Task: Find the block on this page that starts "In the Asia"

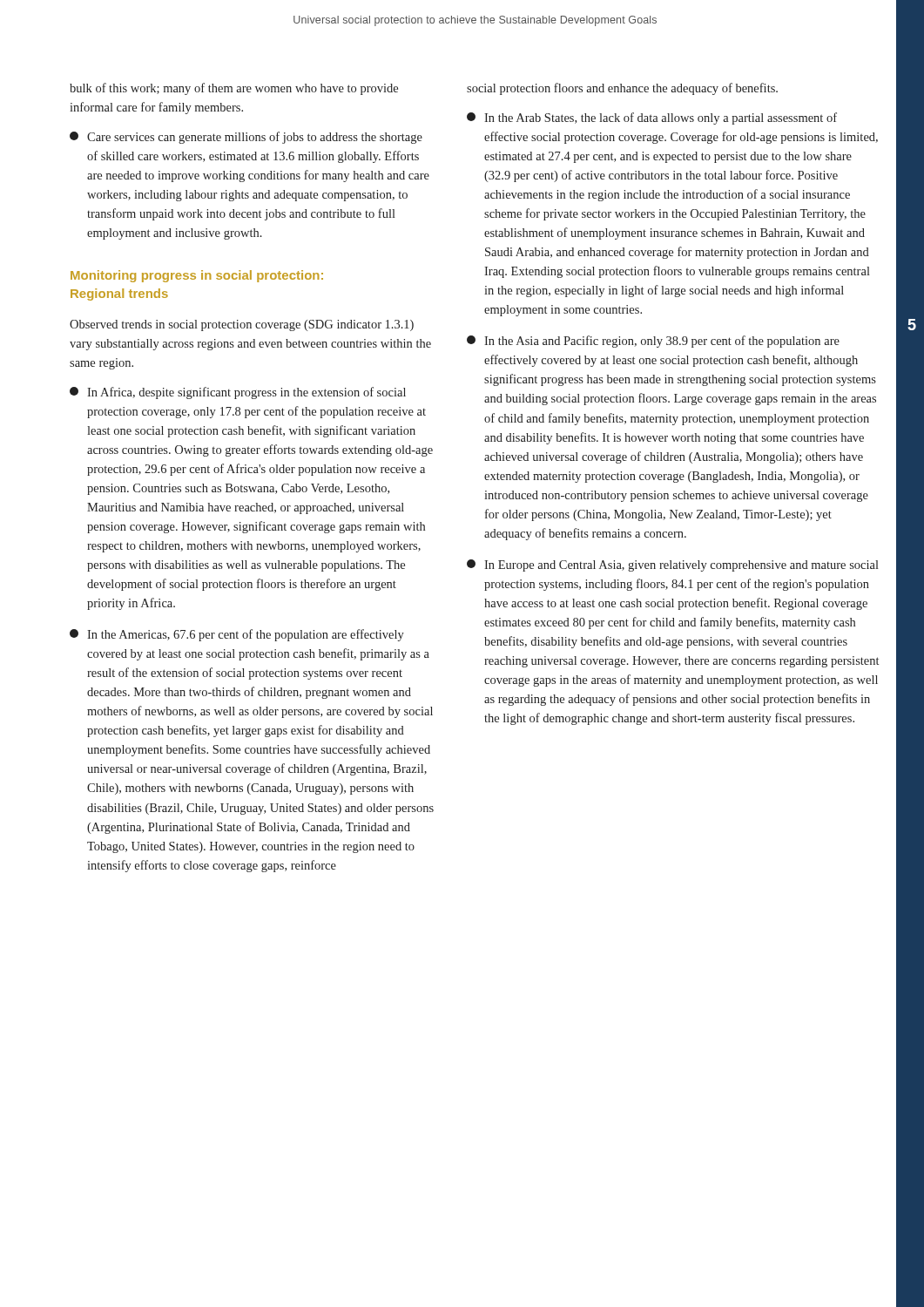Action: tap(673, 437)
